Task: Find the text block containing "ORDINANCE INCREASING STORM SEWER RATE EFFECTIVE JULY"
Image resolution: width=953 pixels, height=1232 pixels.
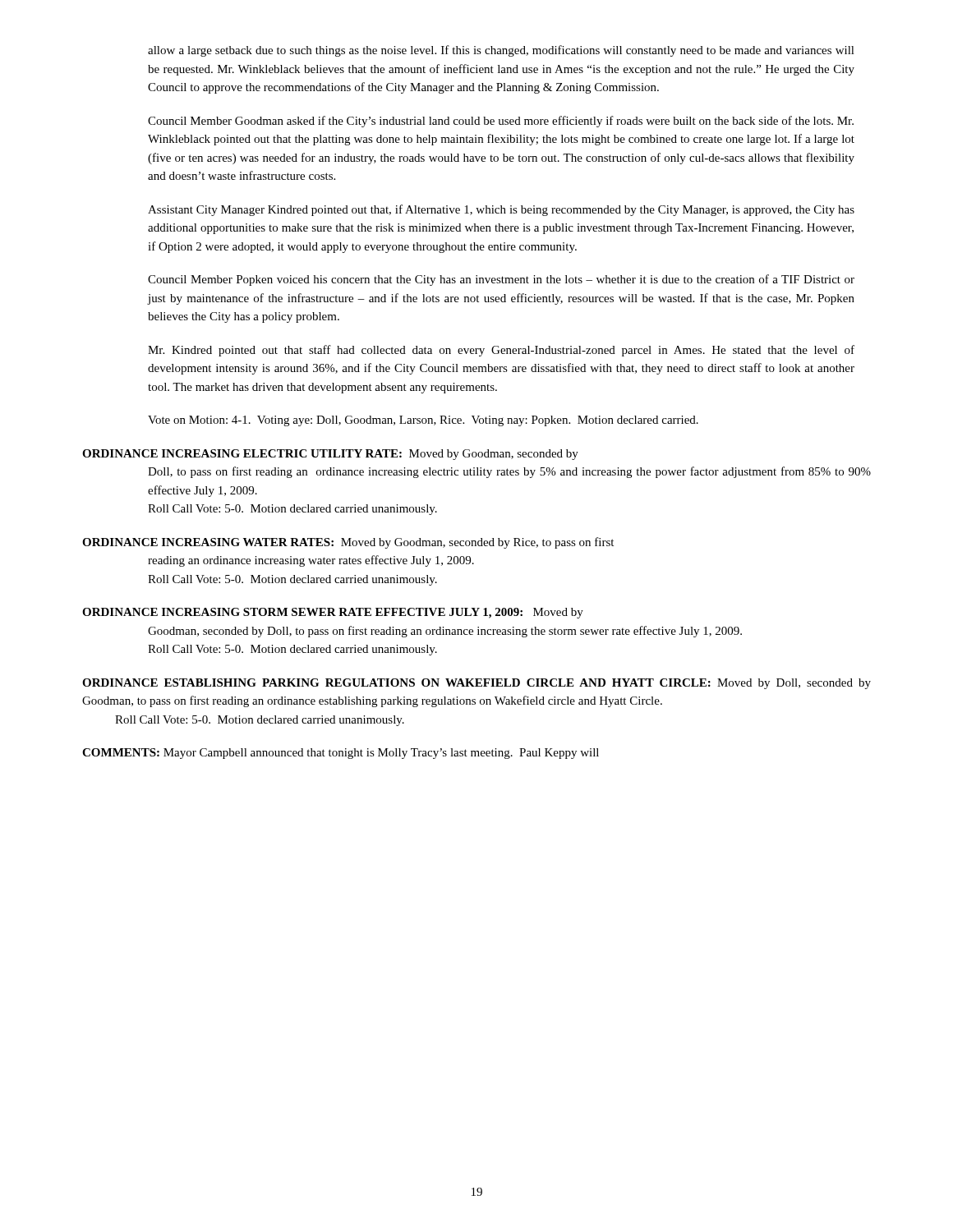Action: click(476, 632)
